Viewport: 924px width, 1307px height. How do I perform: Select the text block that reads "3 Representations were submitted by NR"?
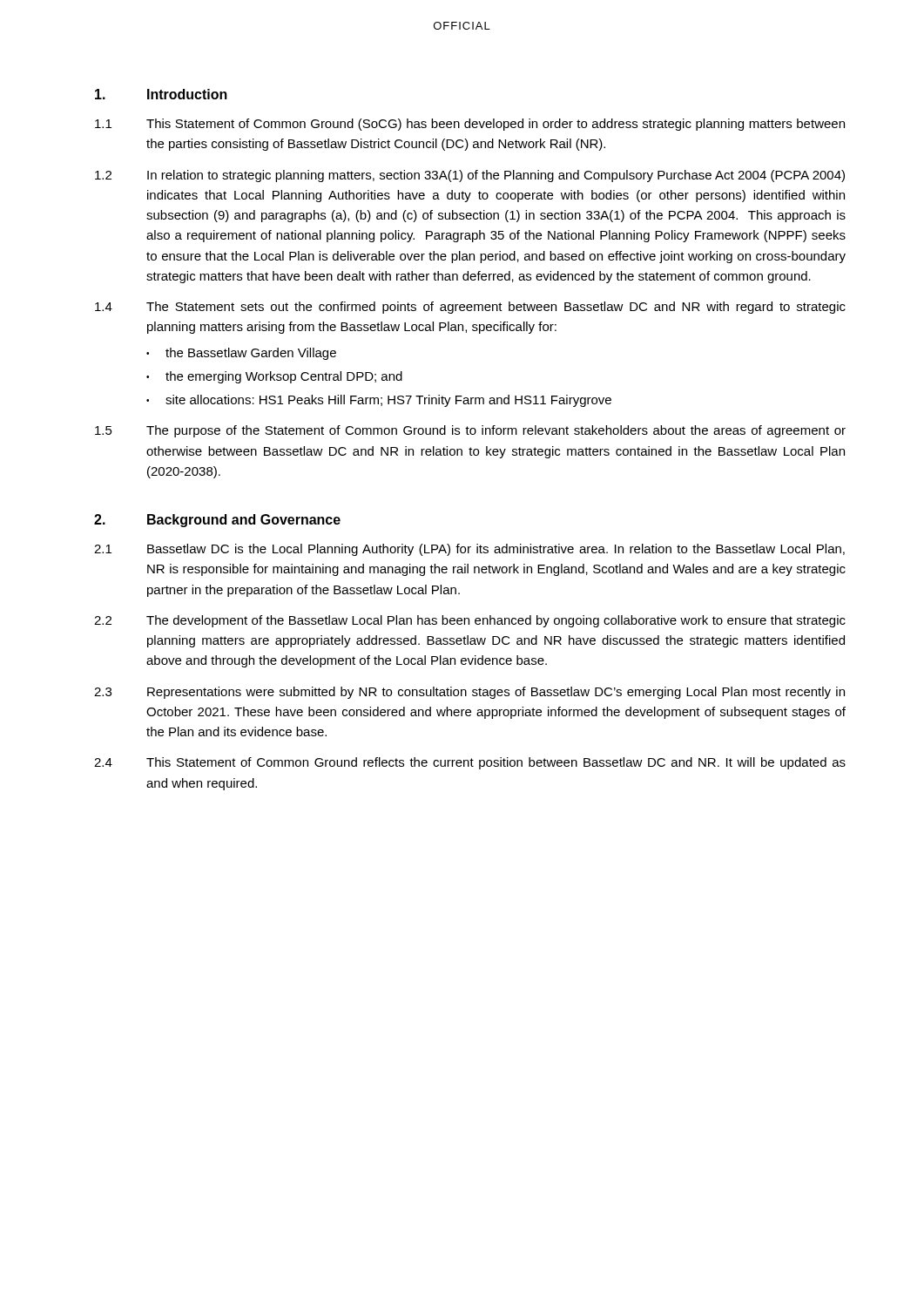(470, 711)
